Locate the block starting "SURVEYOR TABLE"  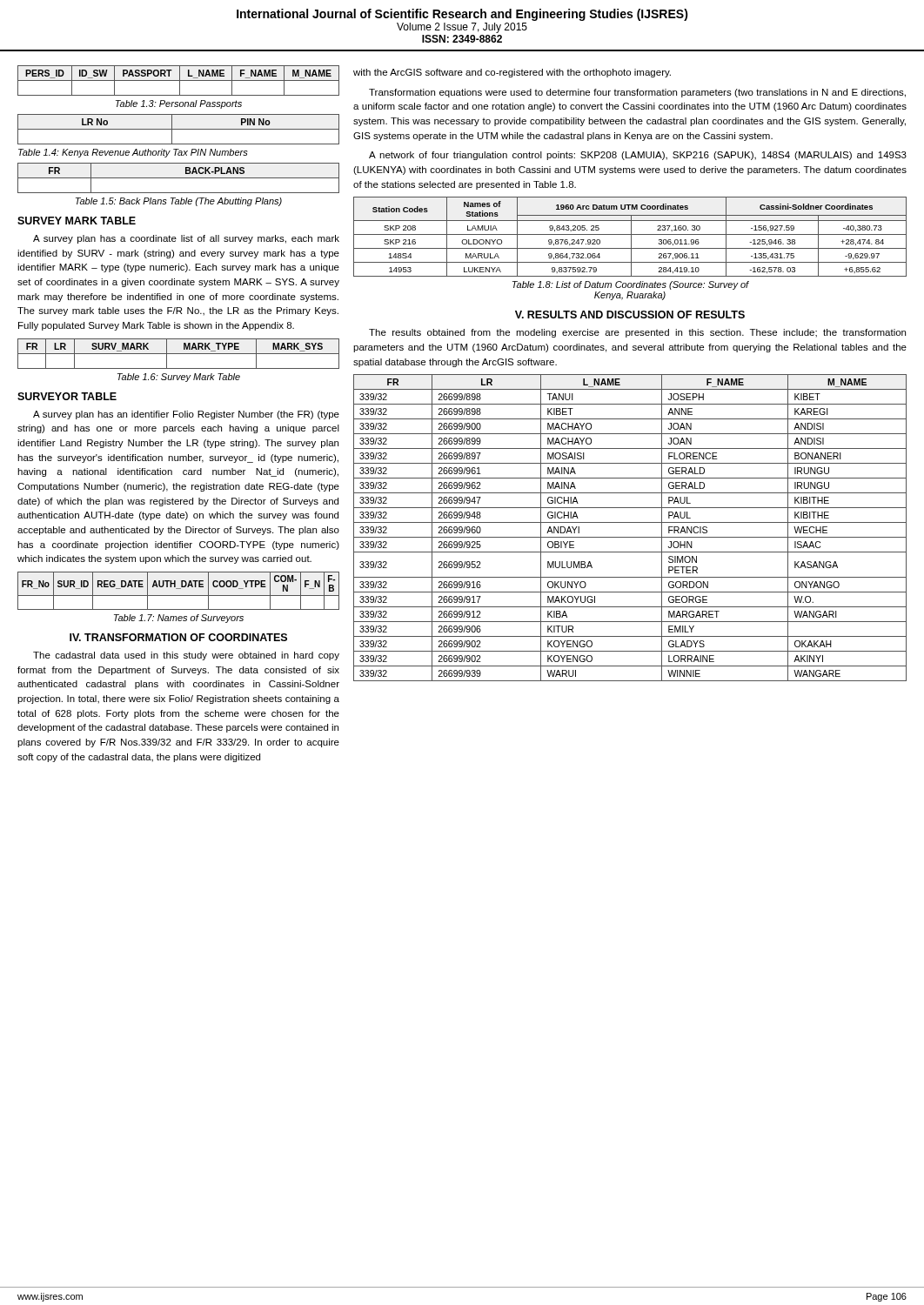point(67,396)
